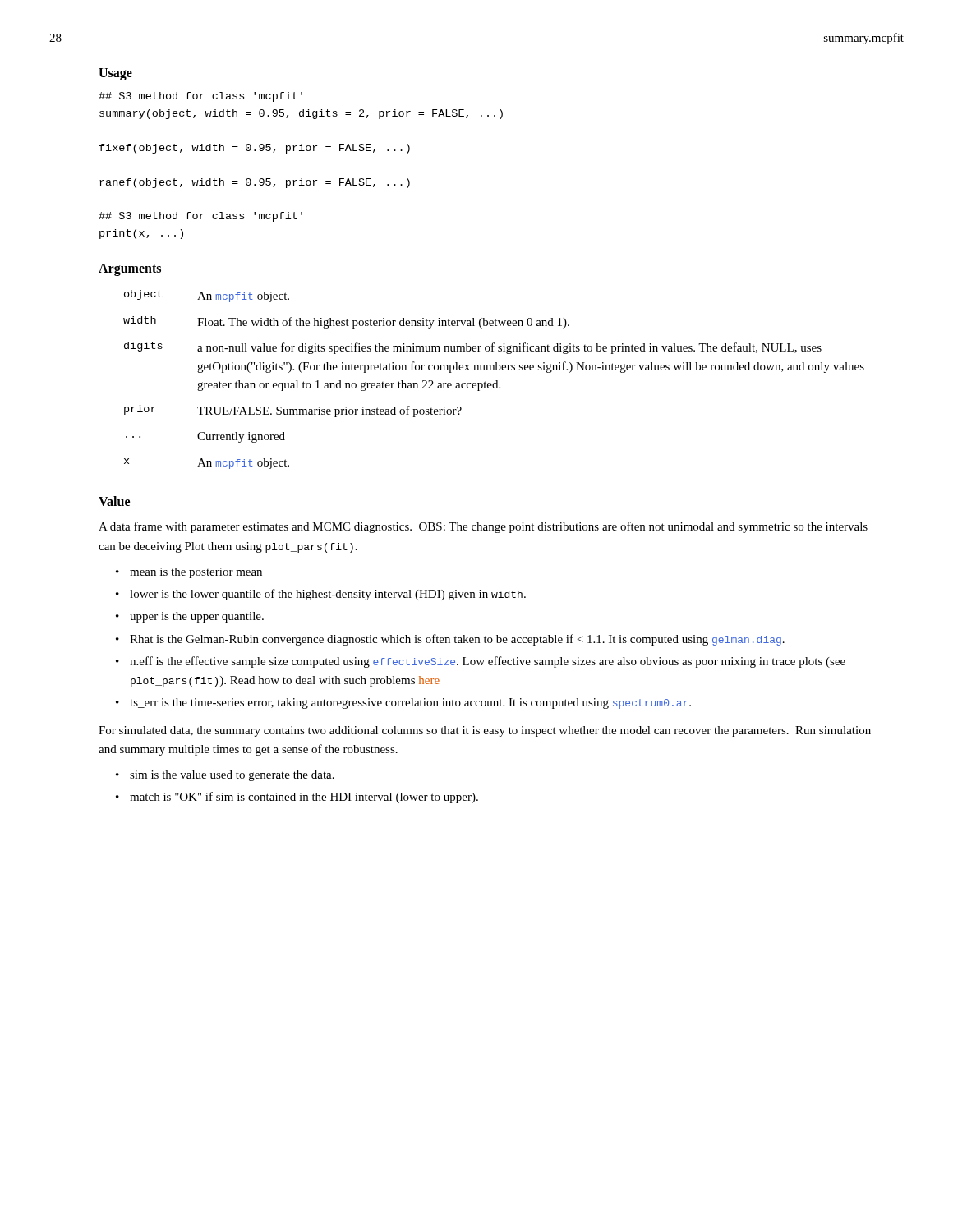Click on the region starting "• n.eff is the effective sample size"

501,671
